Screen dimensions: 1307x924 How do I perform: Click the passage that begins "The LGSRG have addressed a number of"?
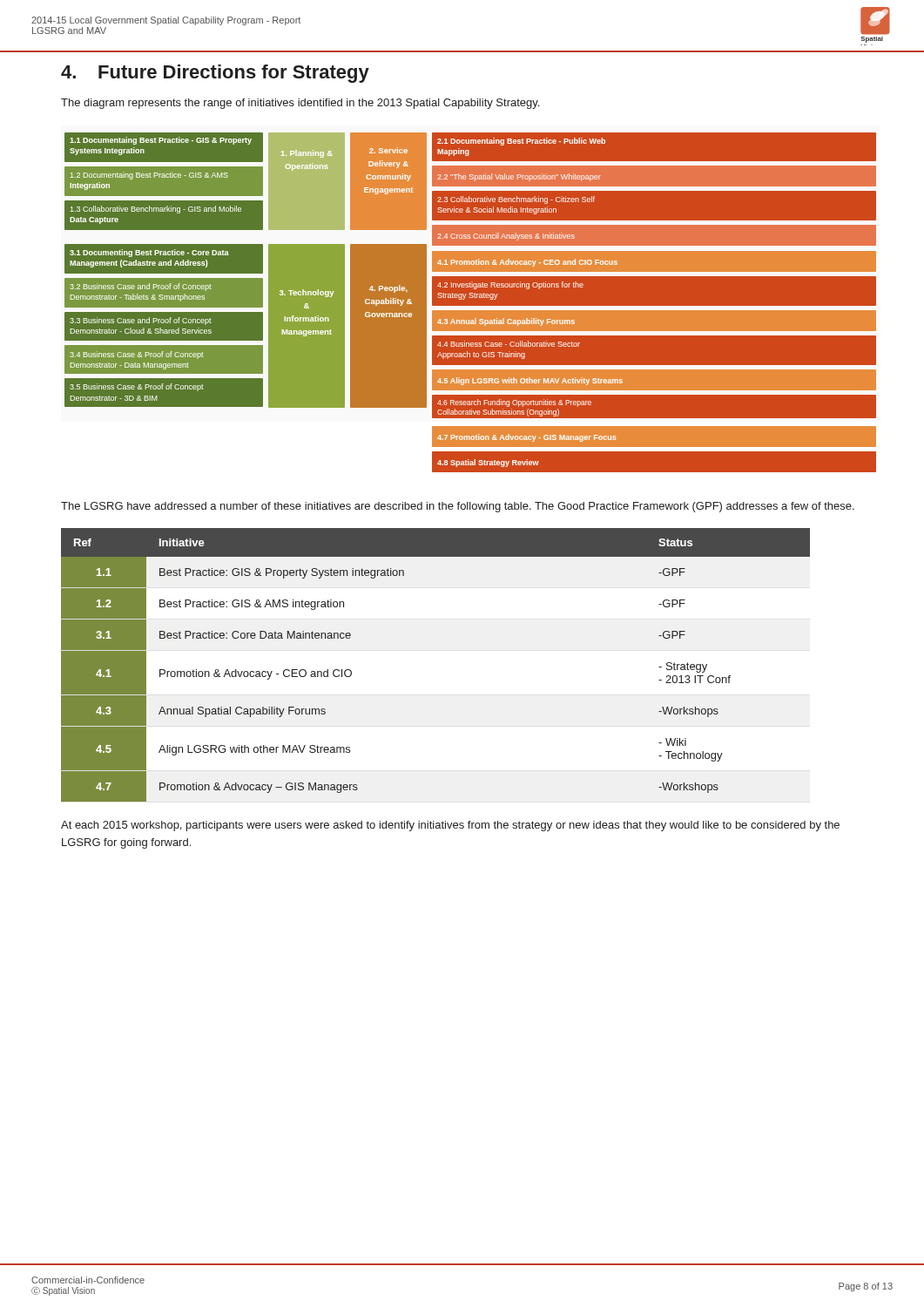point(458,505)
